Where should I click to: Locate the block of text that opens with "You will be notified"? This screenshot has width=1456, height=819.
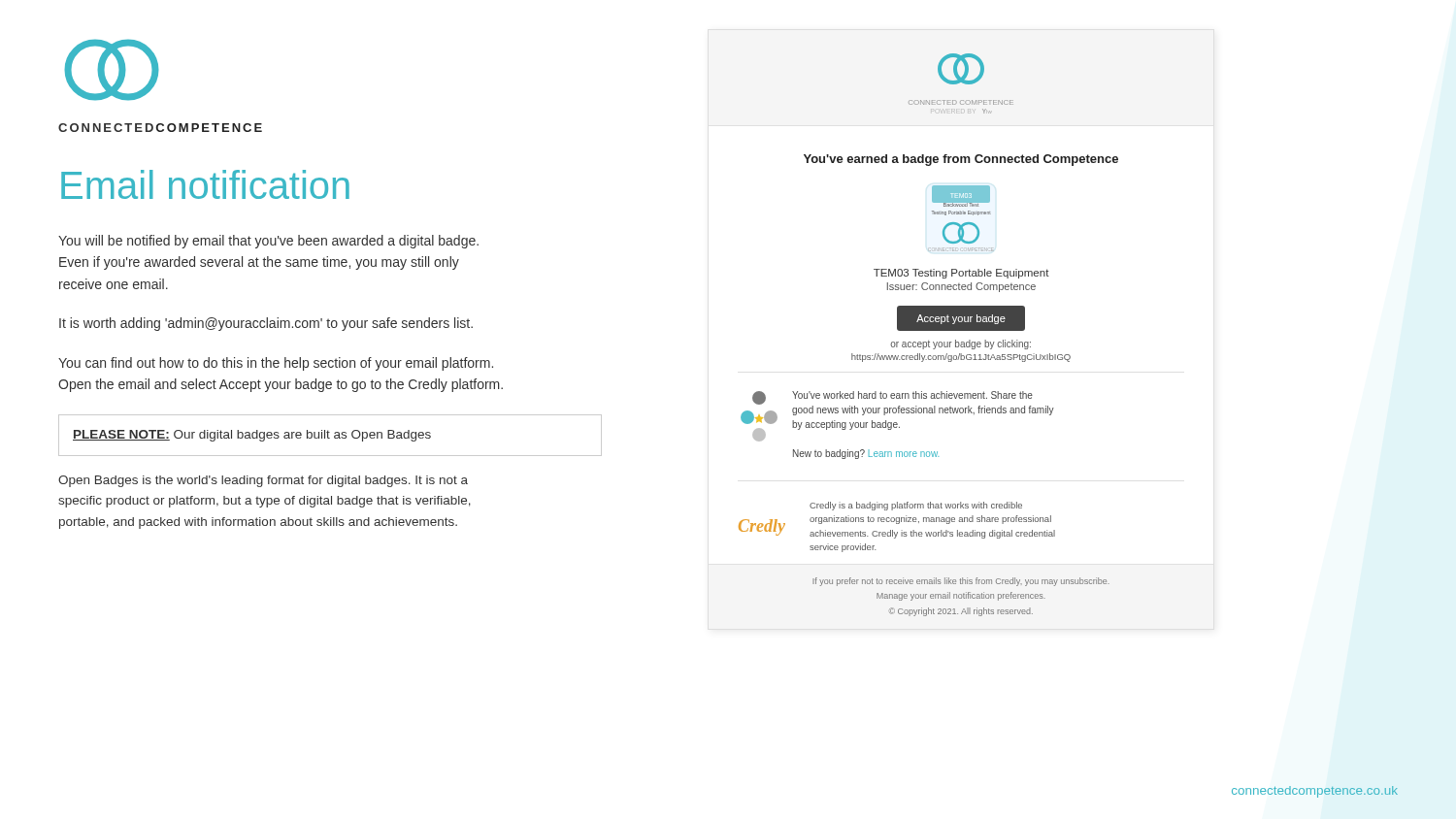[x=269, y=262]
